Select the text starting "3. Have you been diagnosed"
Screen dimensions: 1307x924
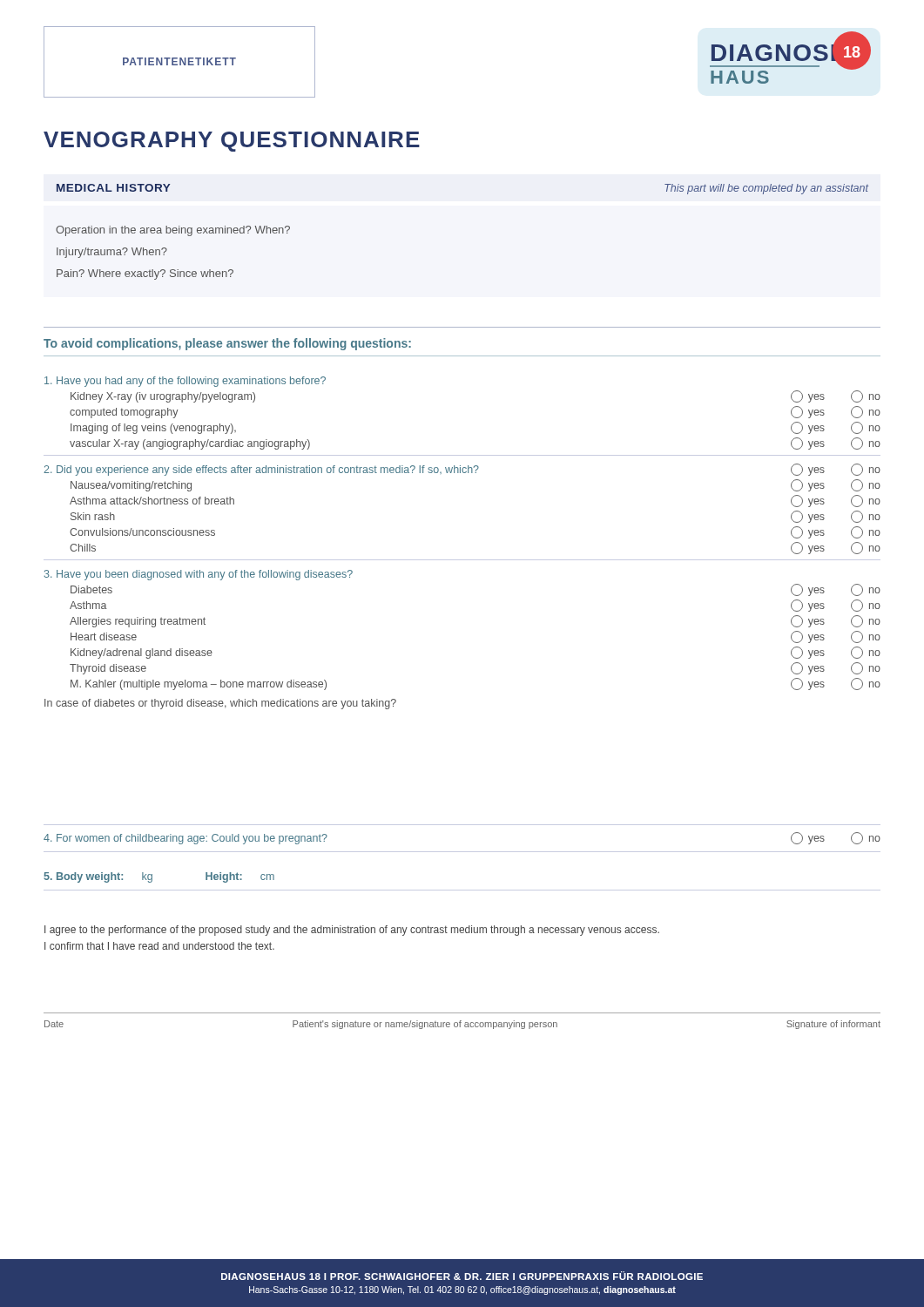point(199,575)
